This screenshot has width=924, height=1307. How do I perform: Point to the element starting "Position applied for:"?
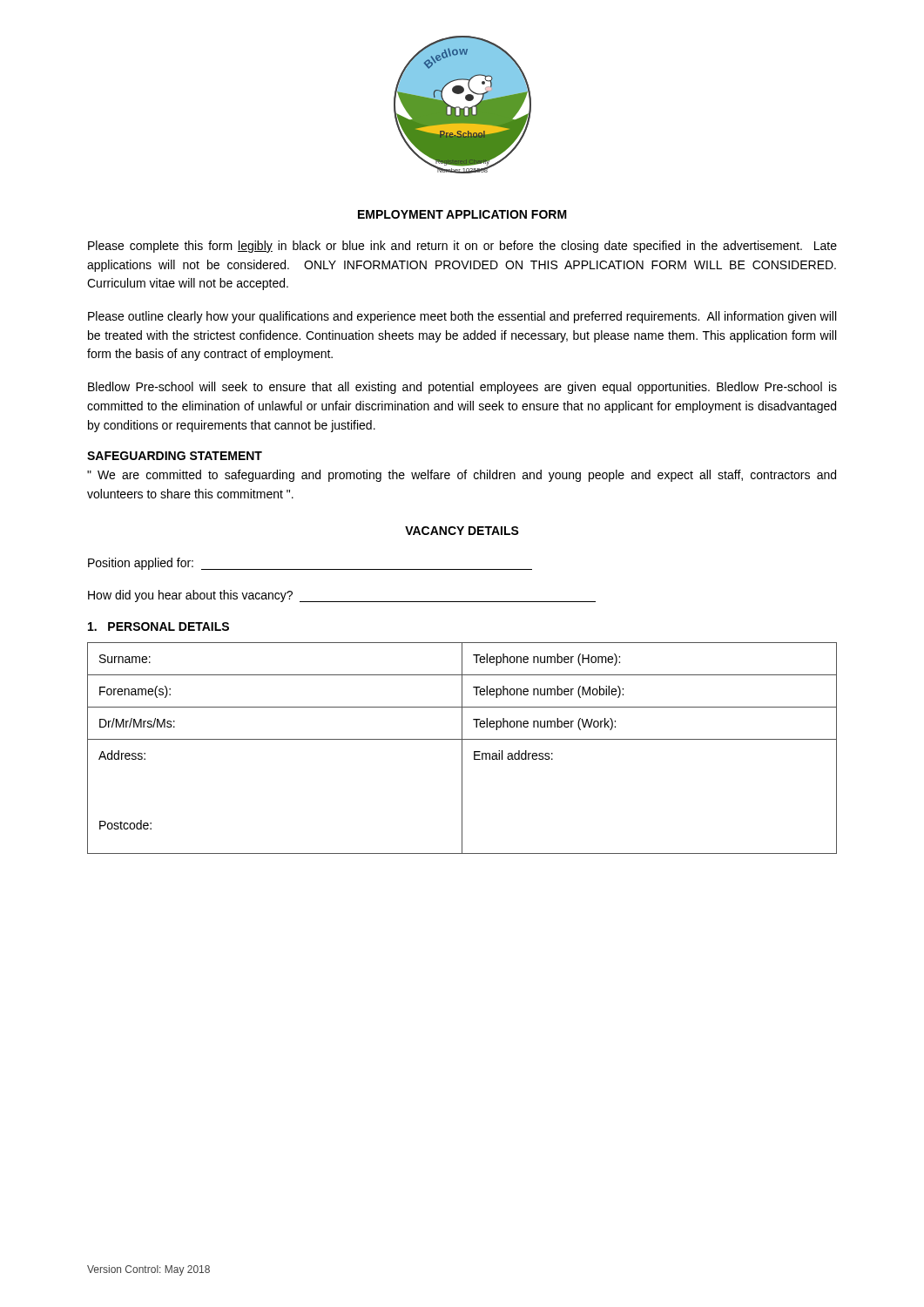310,562
